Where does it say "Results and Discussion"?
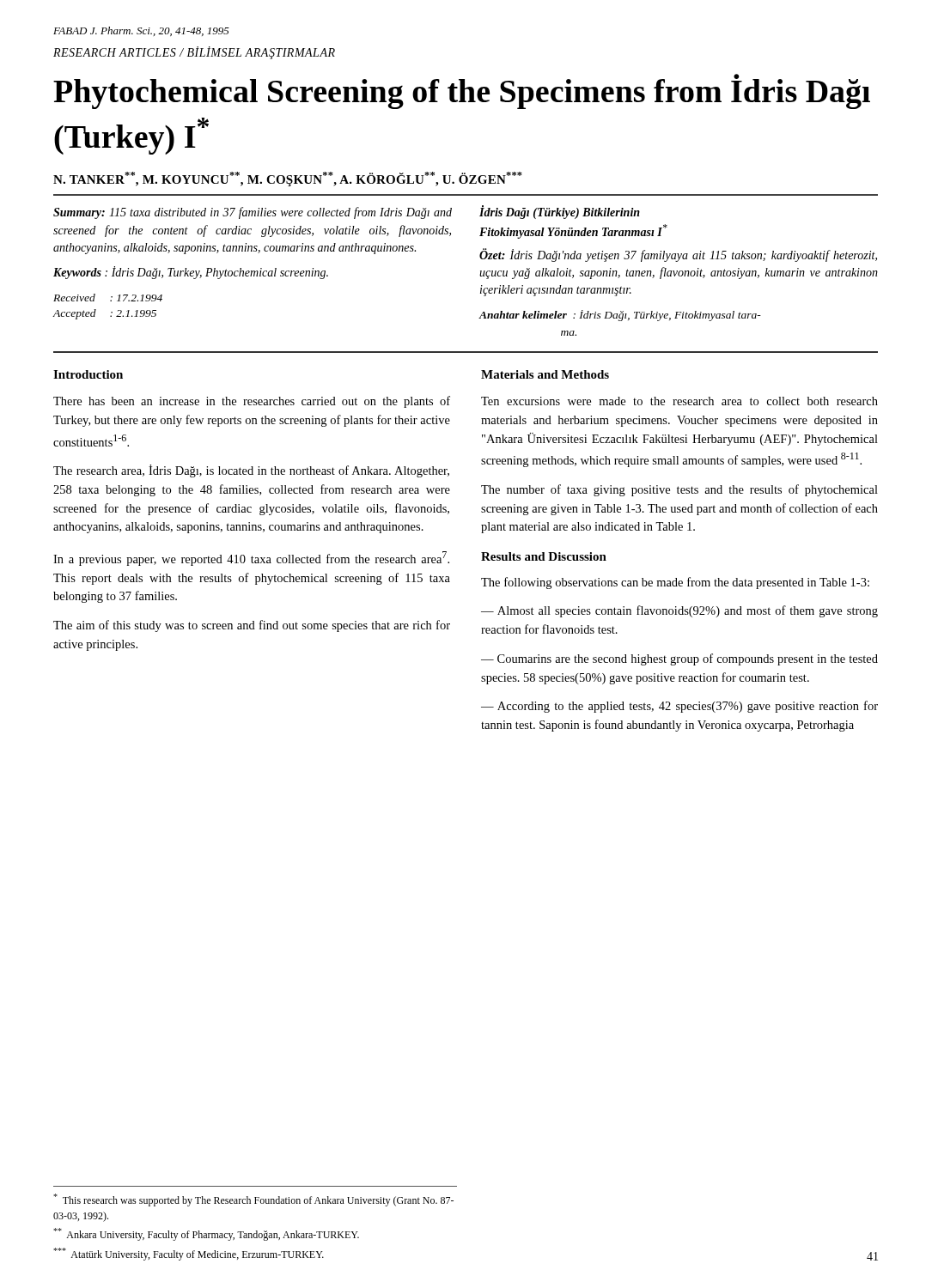Viewport: 932px width, 1288px height. (x=544, y=557)
